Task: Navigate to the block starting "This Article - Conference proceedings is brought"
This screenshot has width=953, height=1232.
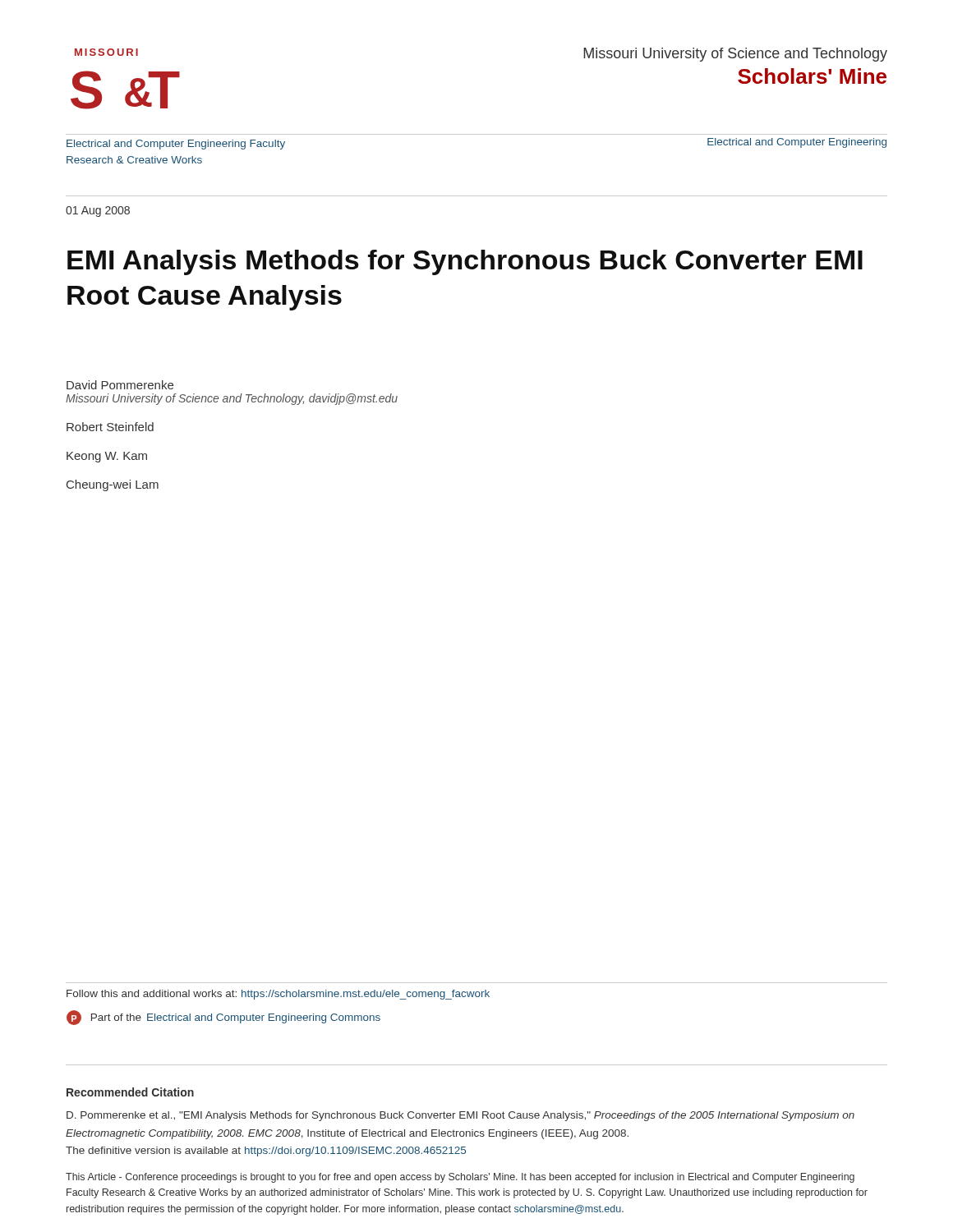Action: click(x=476, y=1193)
